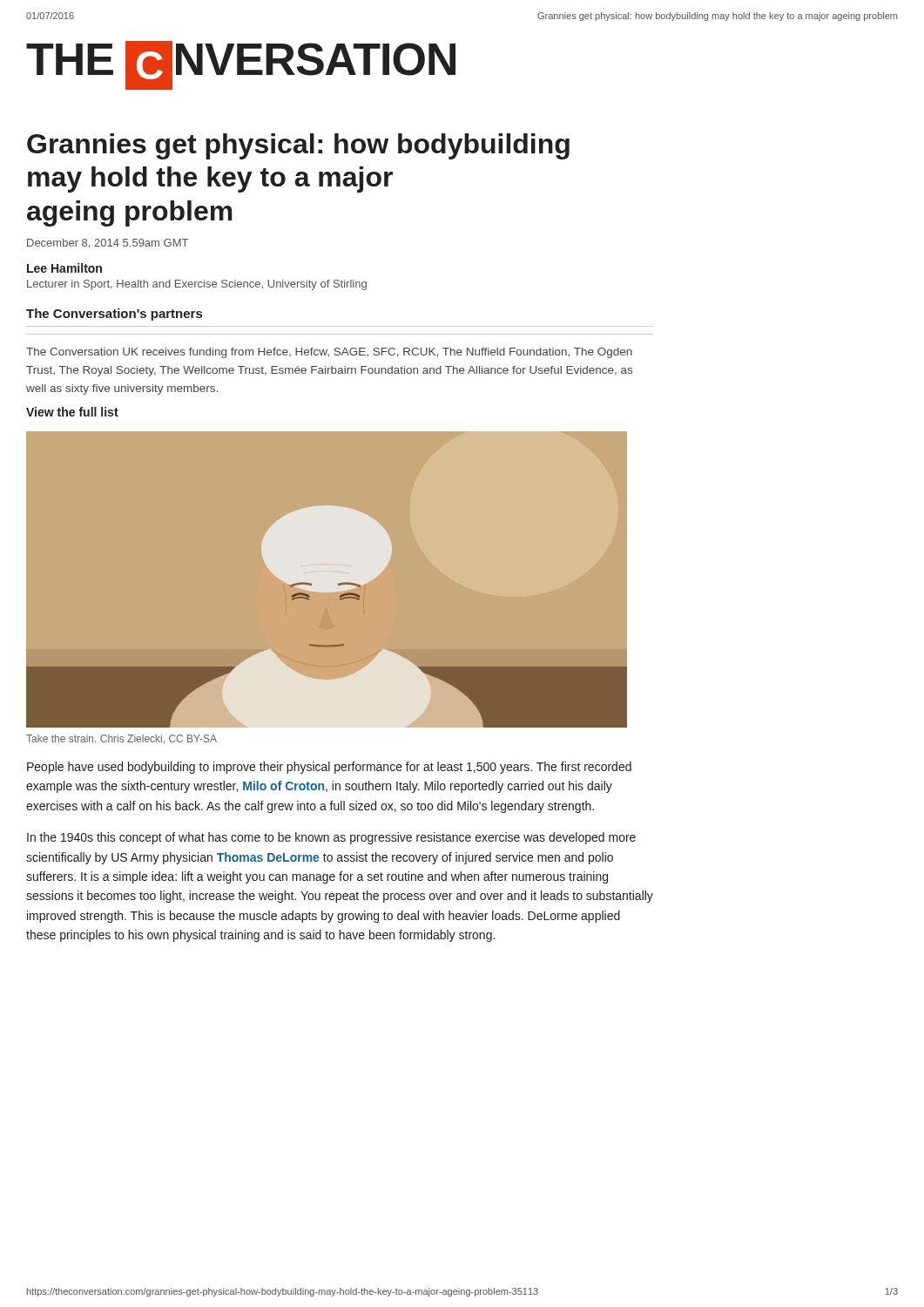Where is the passage that starts "Lee Hamilton Lecturer in Sport, Health and Exercise"?
Viewport: 924px width, 1307px height.
pos(340,276)
